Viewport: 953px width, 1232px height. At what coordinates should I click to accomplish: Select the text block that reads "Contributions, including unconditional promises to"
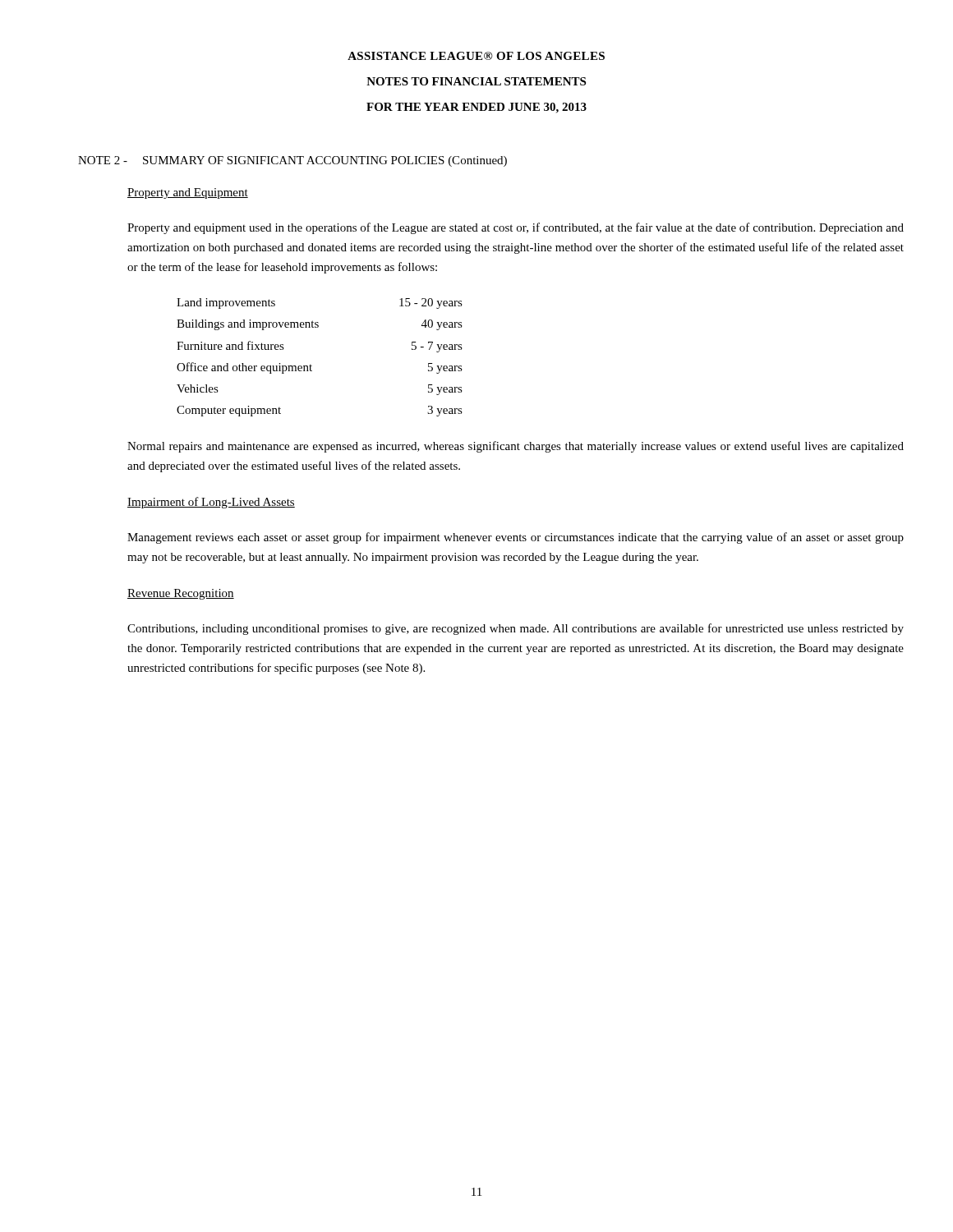pos(516,648)
